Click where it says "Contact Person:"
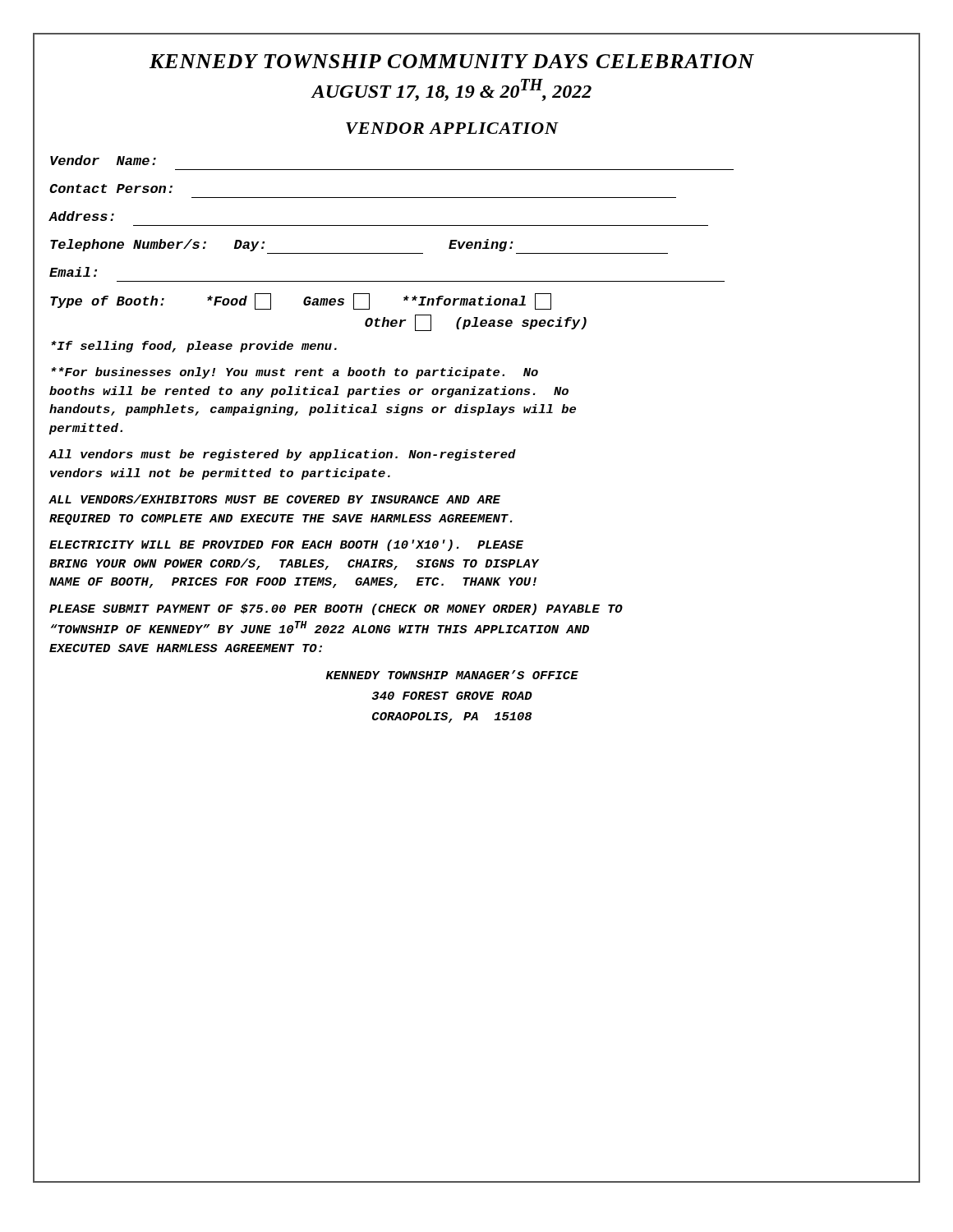Image resolution: width=953 pixels, height=1232 pixels. click(372, 190)
